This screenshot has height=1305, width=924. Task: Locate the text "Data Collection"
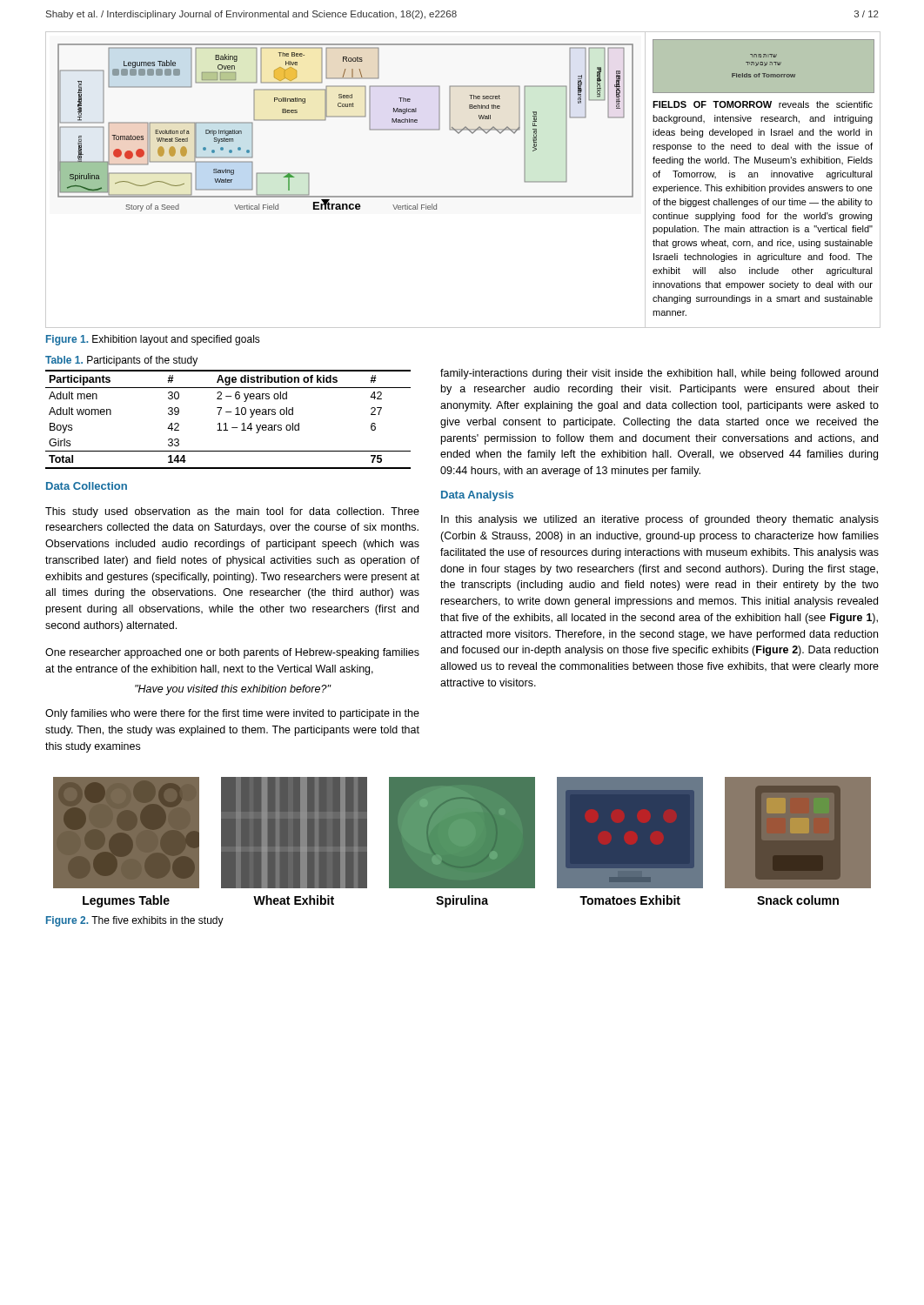click(x=87, y=486)
